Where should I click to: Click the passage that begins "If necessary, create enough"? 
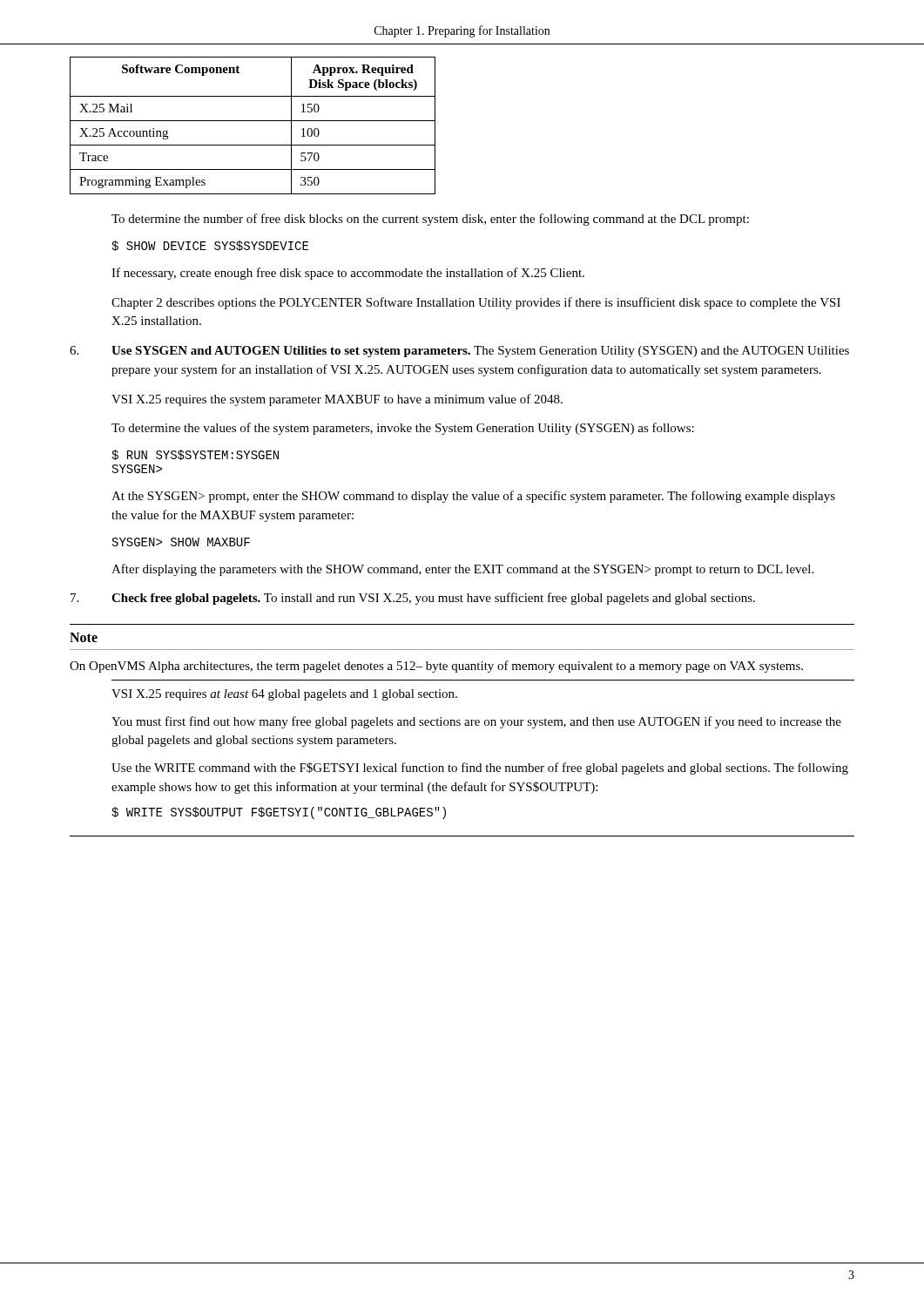point(348,273)
